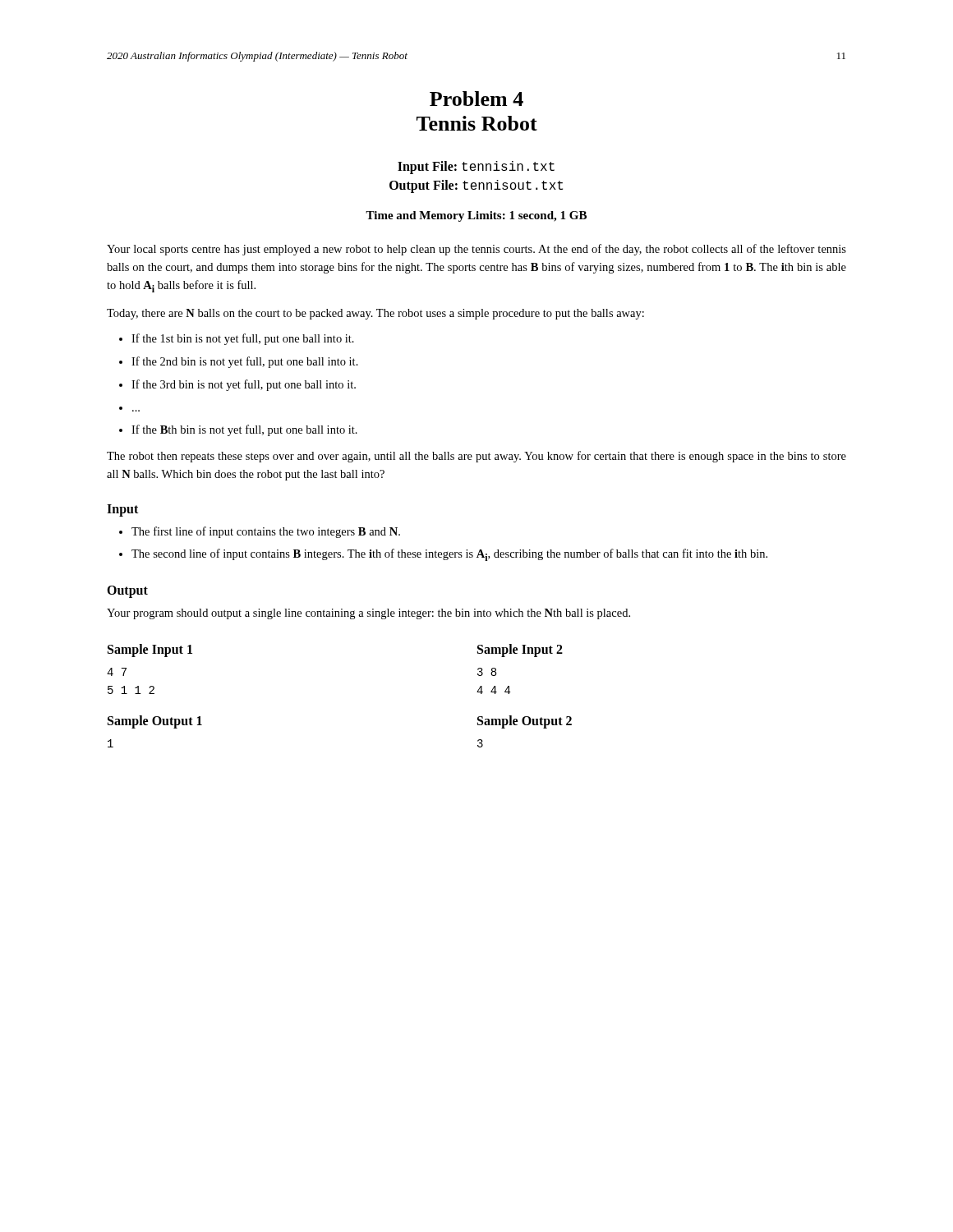Click on the list item that says "If the 1st"
This screenshot has width=953, height=1232.
243,339
